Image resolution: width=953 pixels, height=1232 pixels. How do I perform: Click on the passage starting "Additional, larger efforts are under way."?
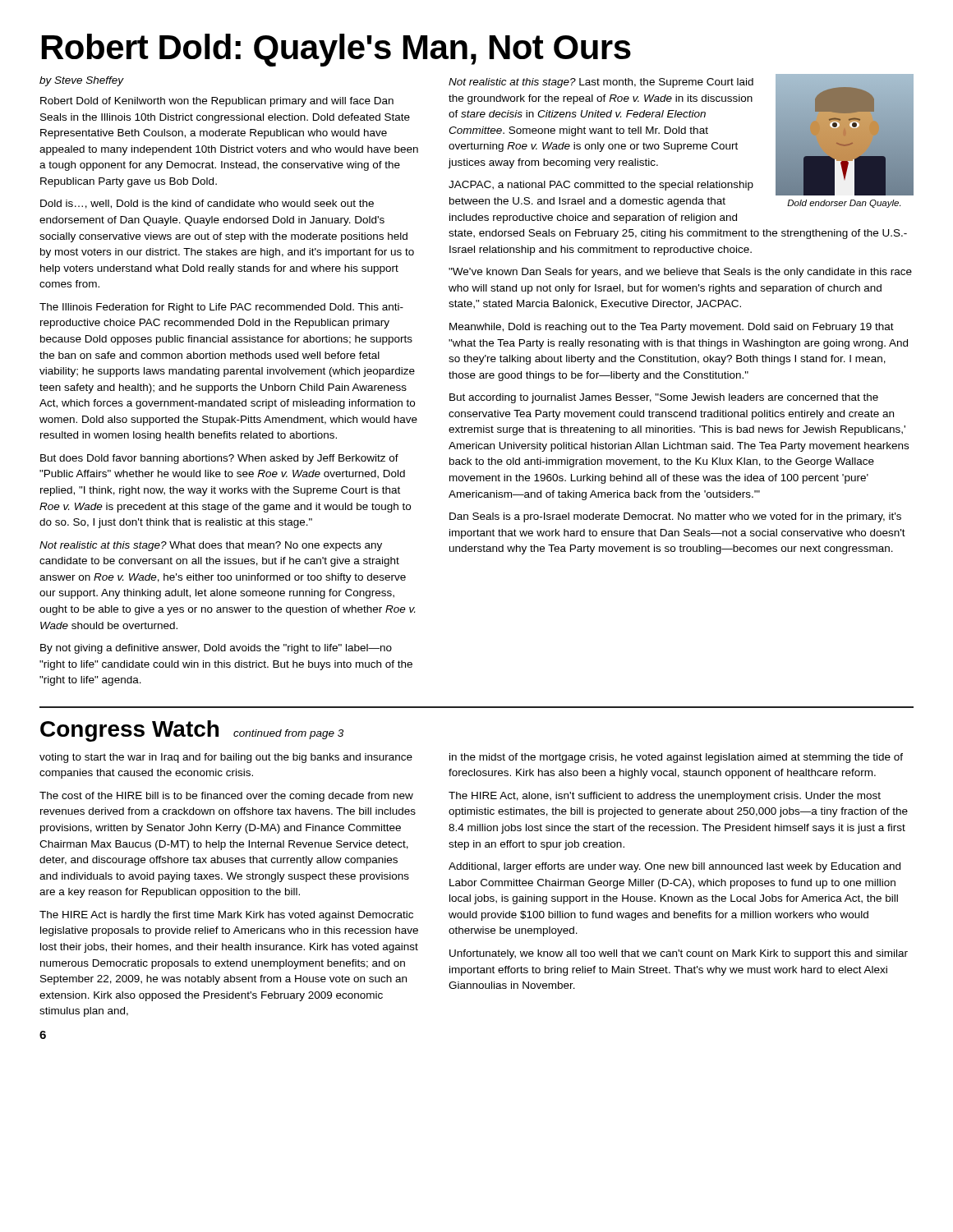(681, 899)
